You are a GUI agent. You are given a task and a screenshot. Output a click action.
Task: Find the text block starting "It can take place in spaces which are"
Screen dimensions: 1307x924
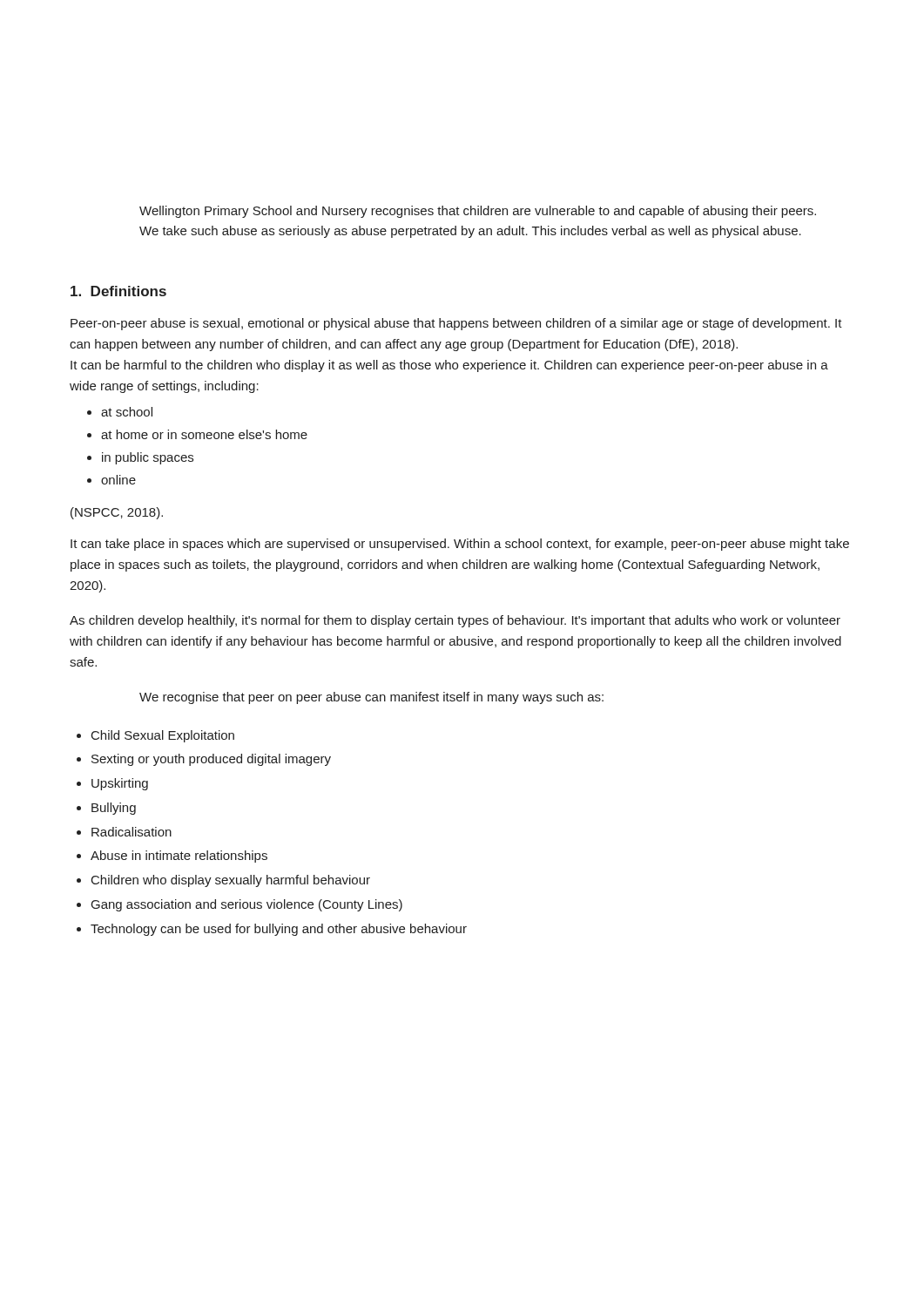point(460,564)
